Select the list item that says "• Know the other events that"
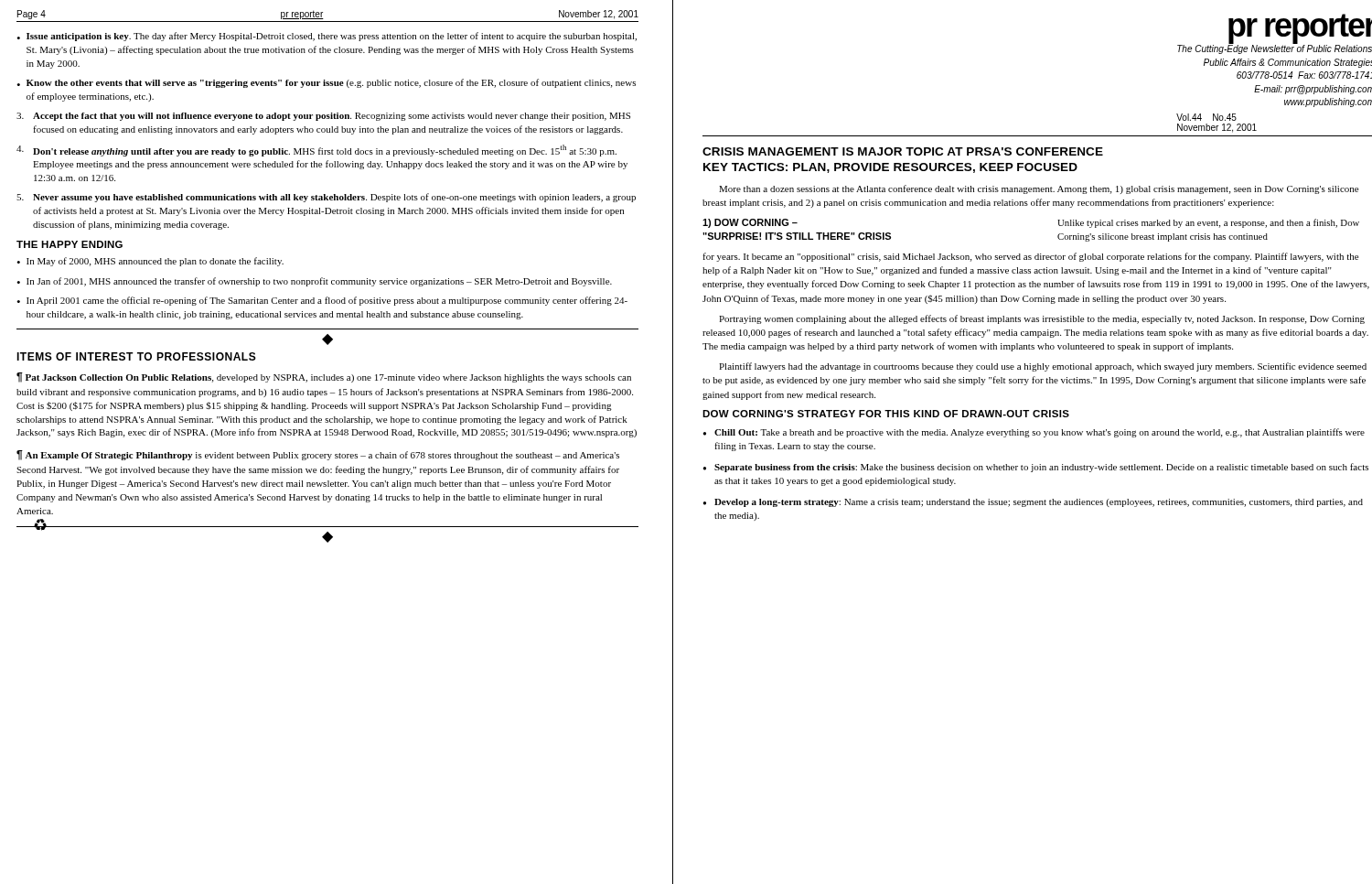 click(327, 90)
